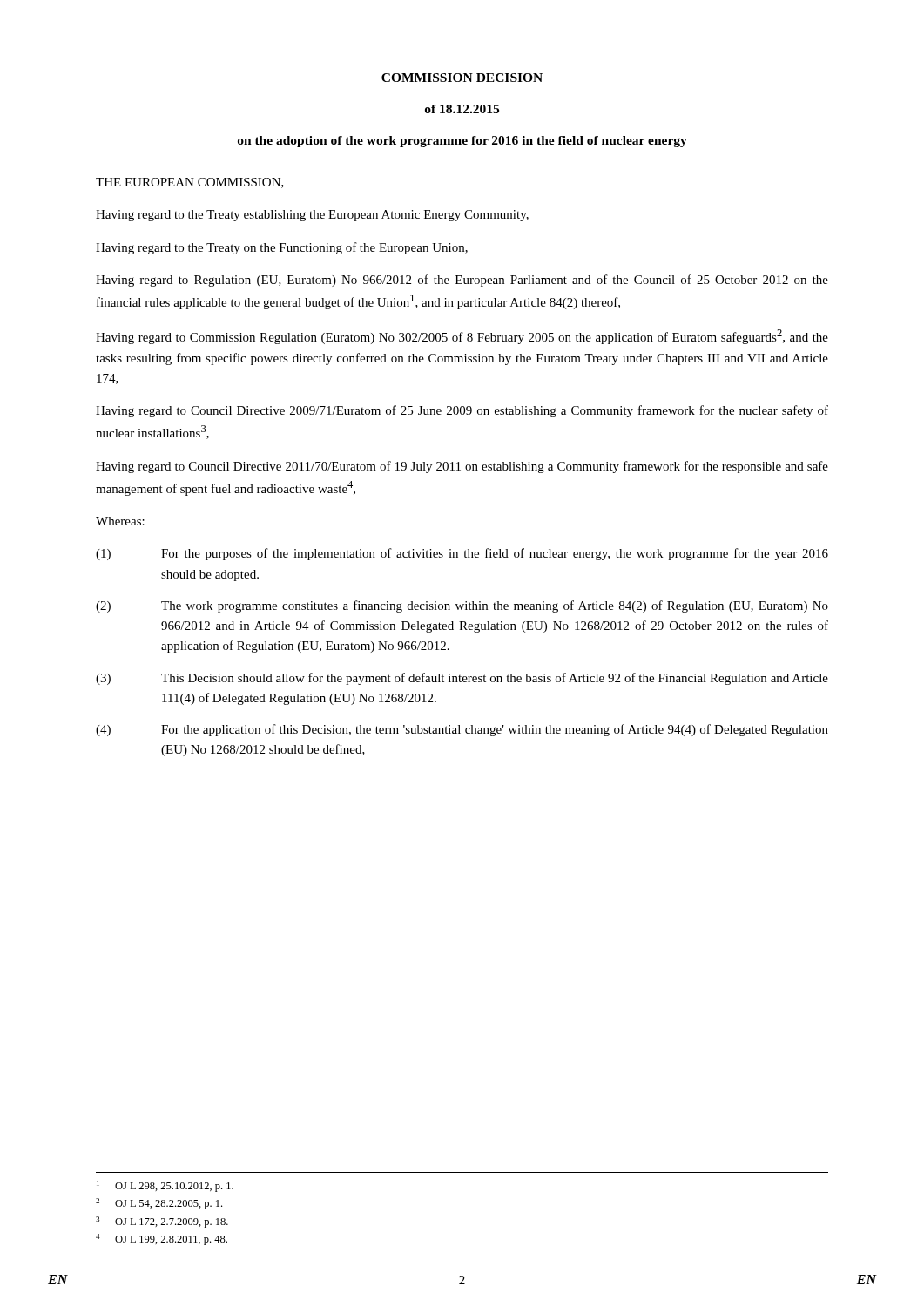The image size is (924, 1307).
Task: Select the region starting "Having regard to Regulation (EU, Euratom)"
Action: click(462, 291)
